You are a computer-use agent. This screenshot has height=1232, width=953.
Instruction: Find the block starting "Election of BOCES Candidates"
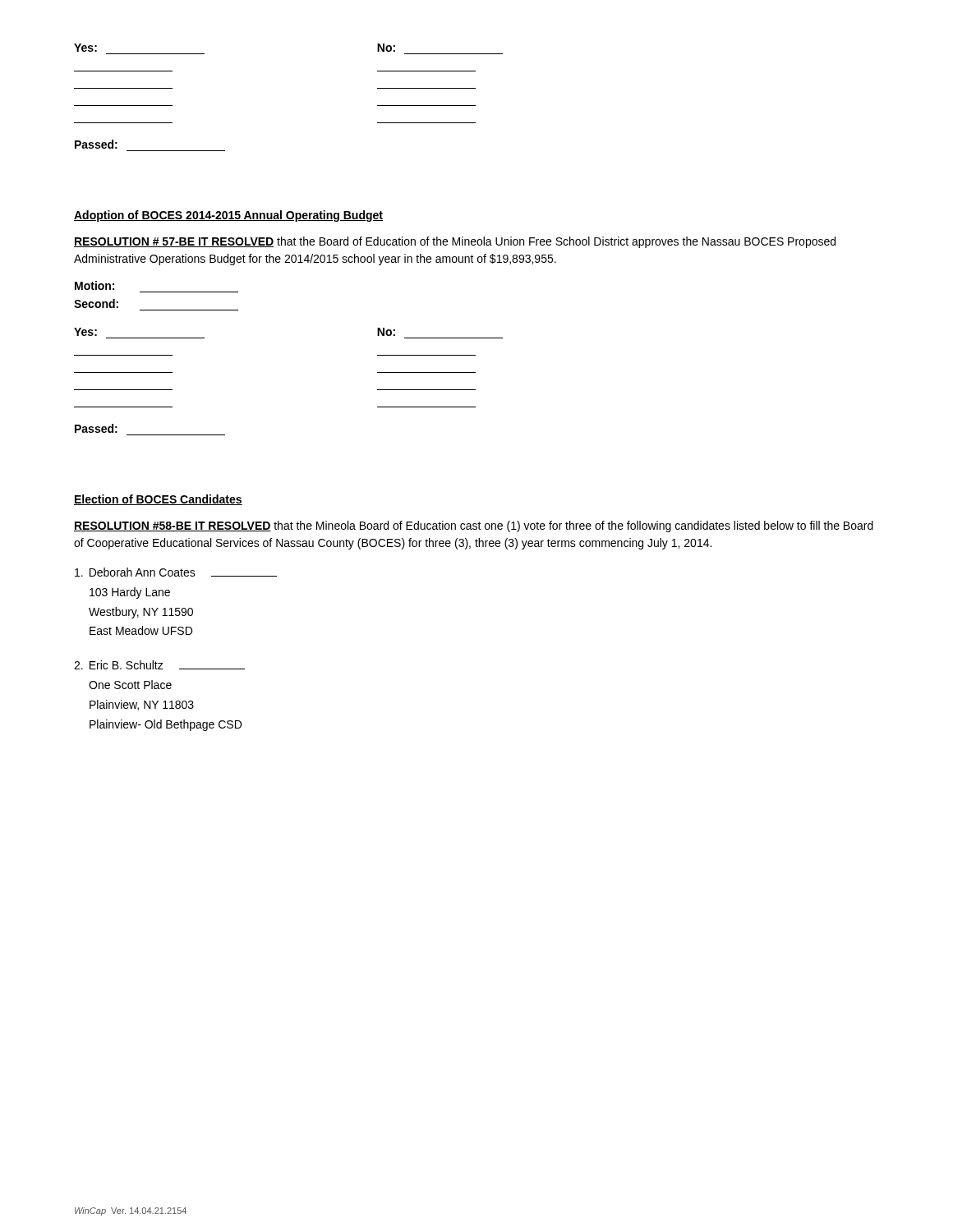pos(158,499)
